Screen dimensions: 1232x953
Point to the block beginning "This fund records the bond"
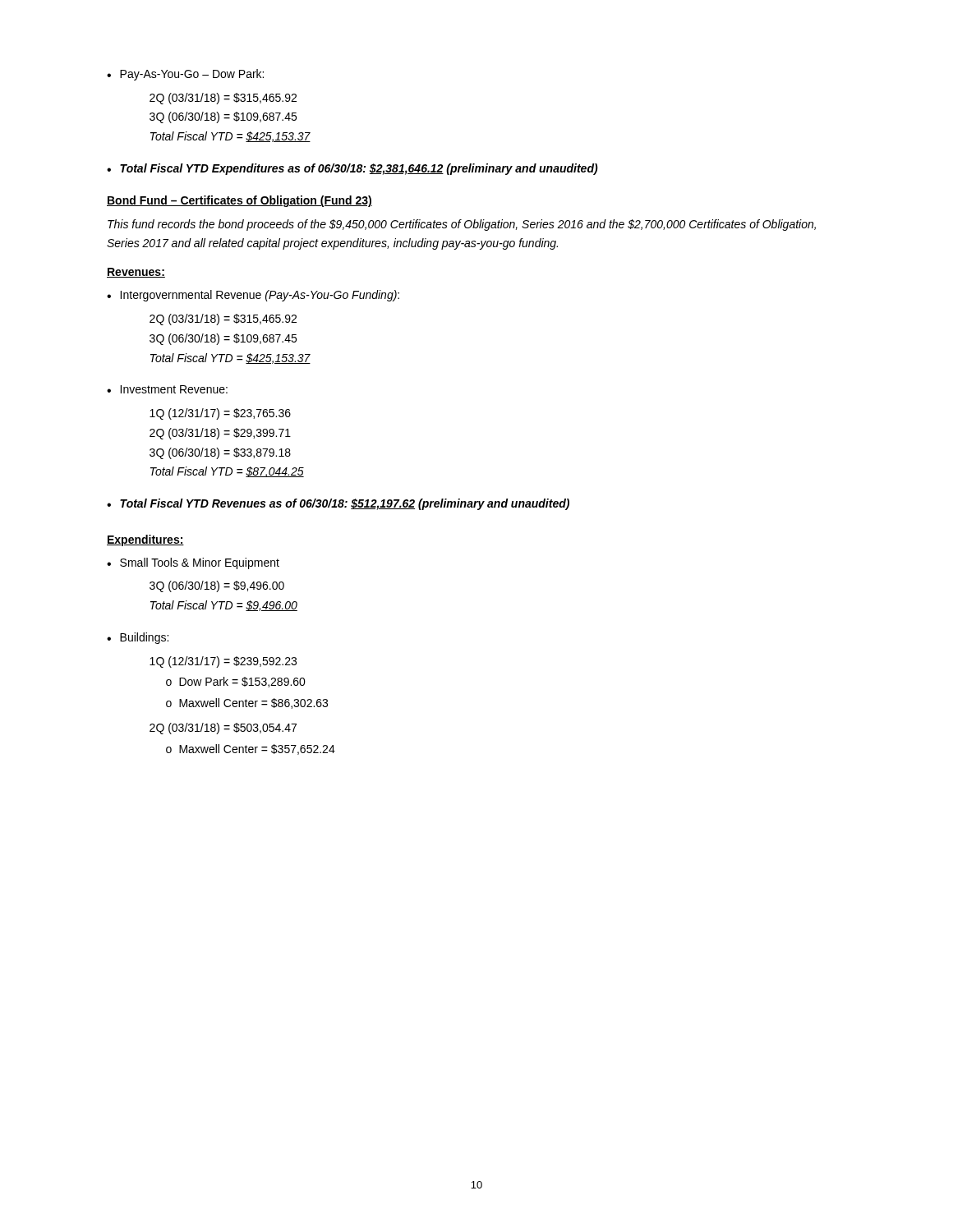[x=462, y=234]
